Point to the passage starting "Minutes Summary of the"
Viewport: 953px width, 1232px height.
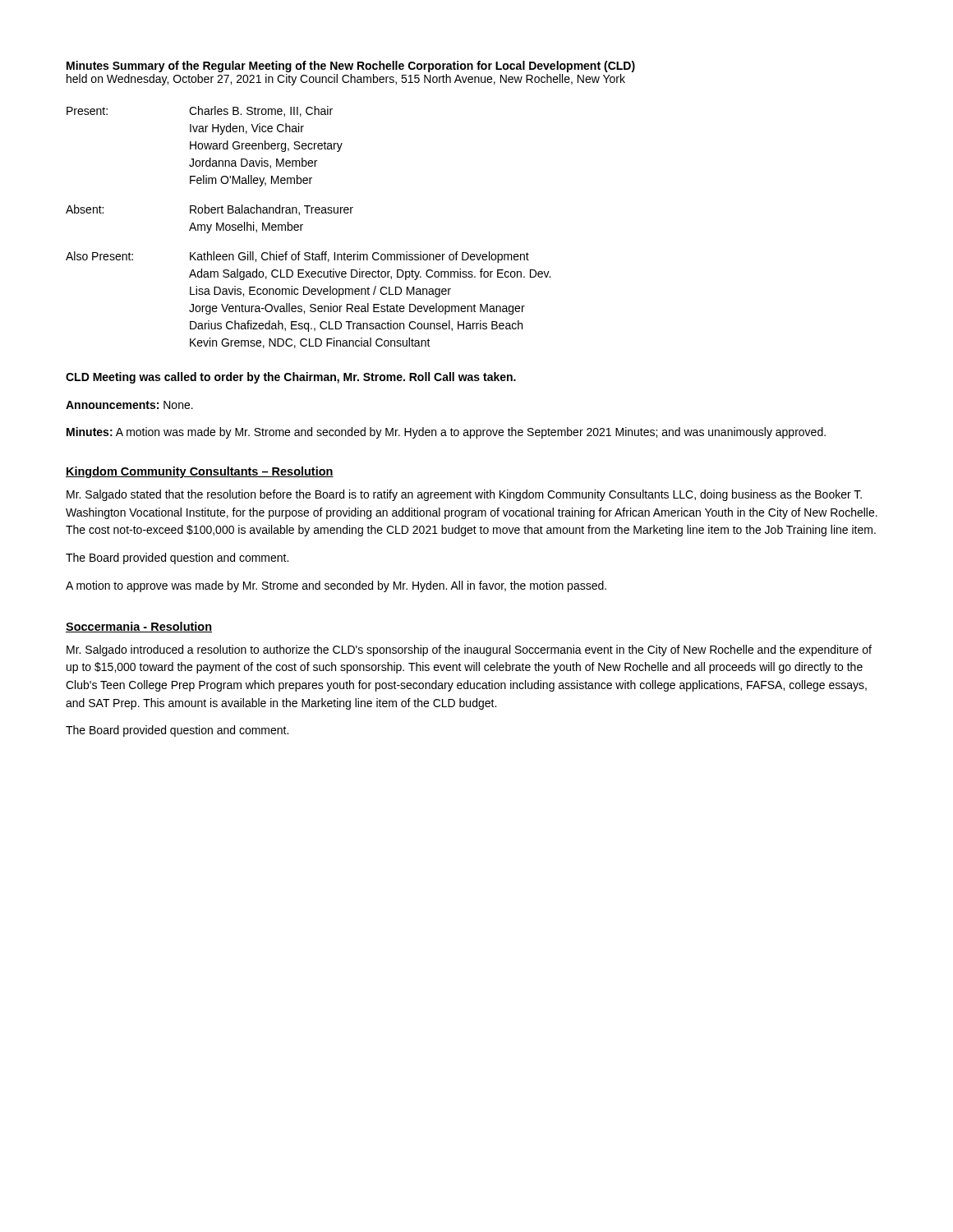click(x=350, y=72)
